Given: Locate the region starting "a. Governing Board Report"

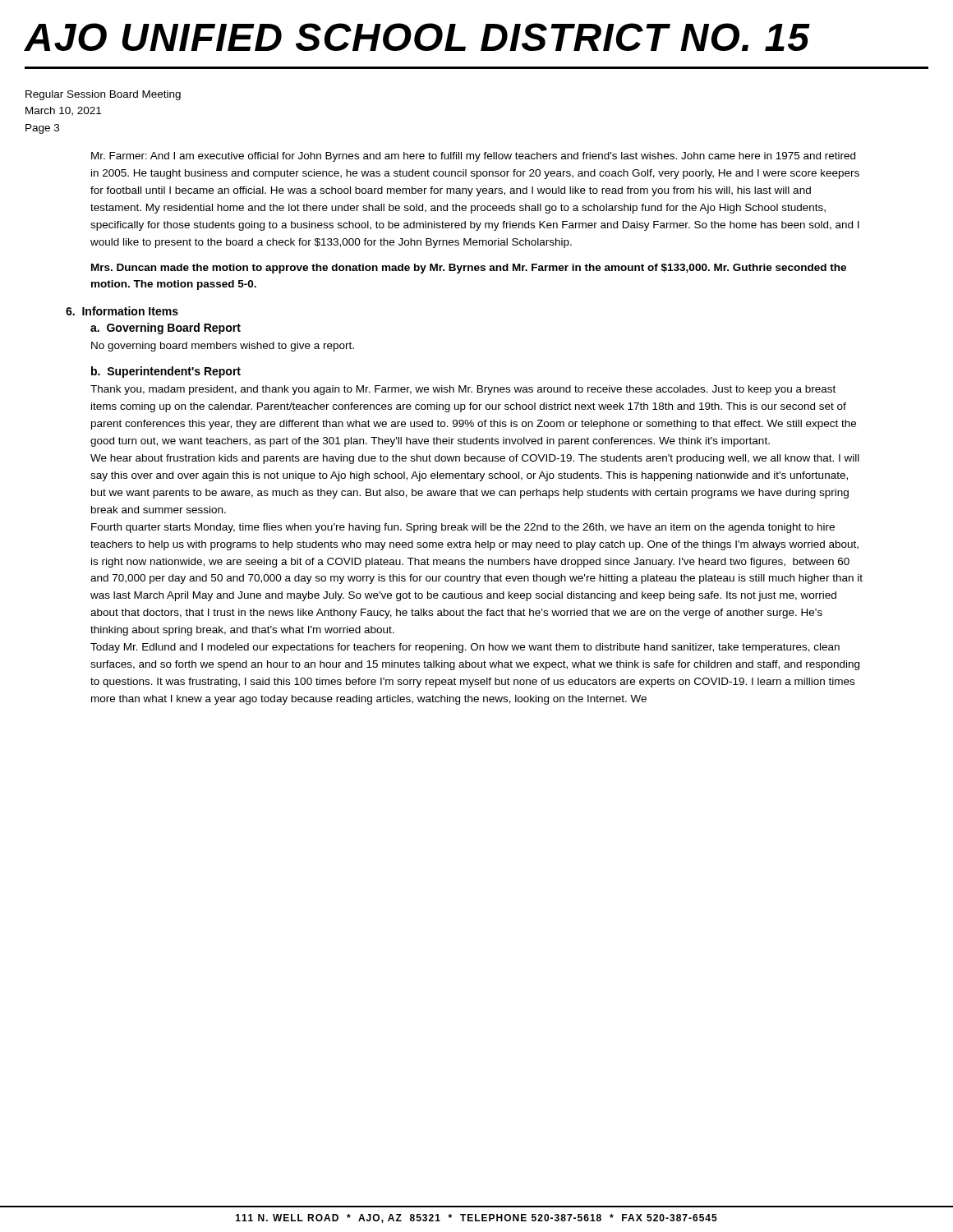Looking at the screenshot, I should (165, 328).
